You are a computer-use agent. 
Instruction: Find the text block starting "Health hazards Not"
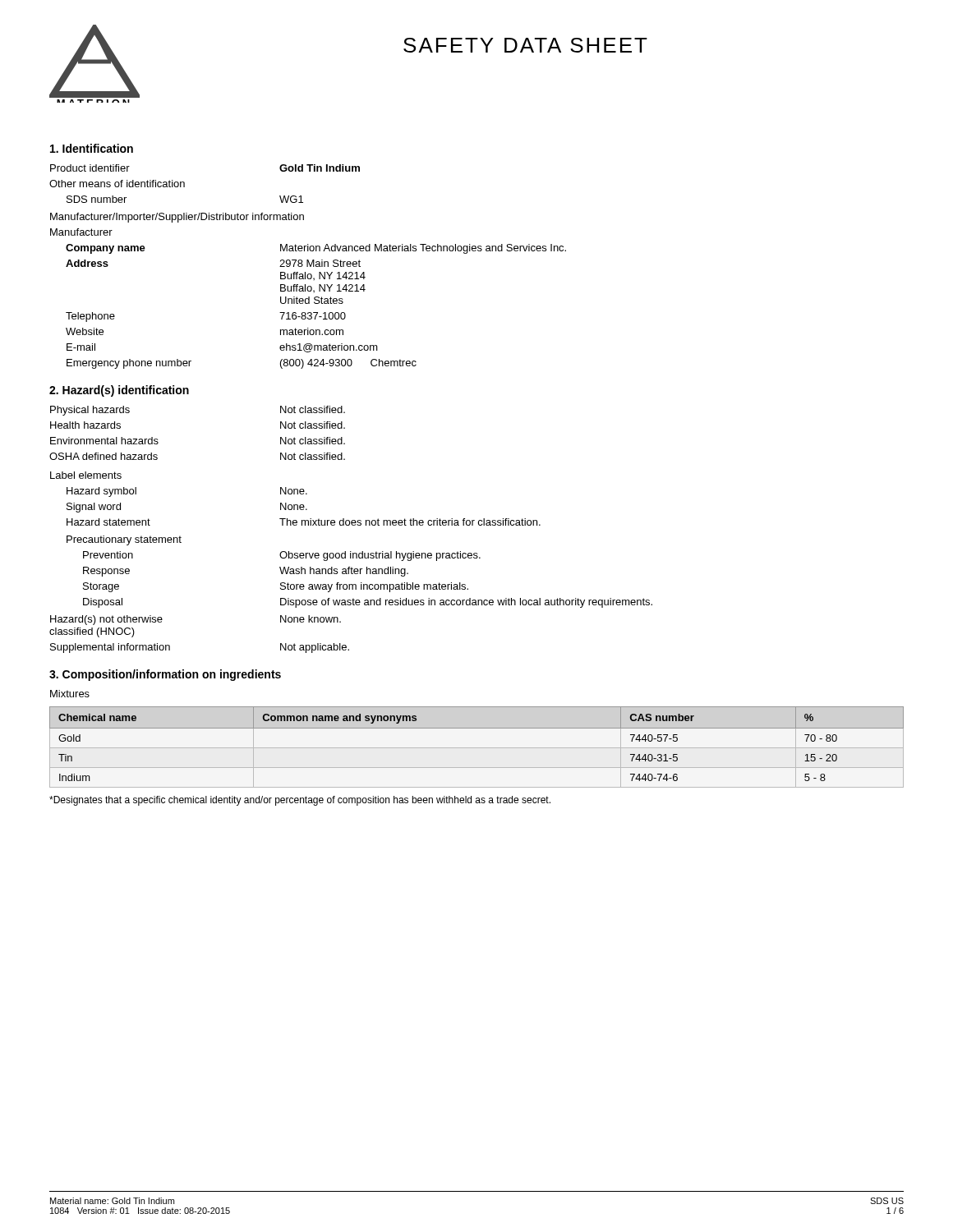(85, 425)
